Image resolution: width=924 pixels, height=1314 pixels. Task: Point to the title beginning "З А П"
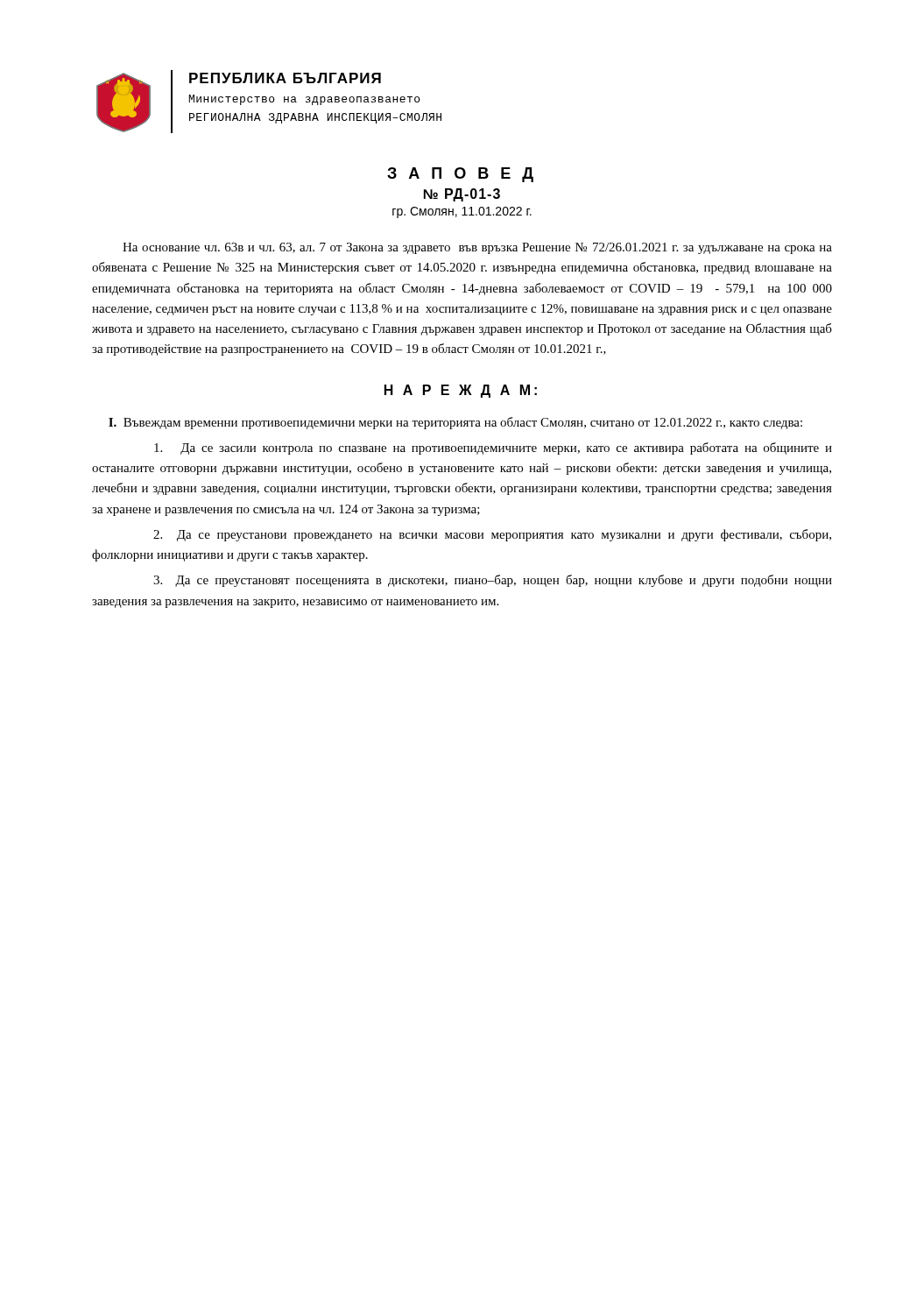click(x=462, y=191)
